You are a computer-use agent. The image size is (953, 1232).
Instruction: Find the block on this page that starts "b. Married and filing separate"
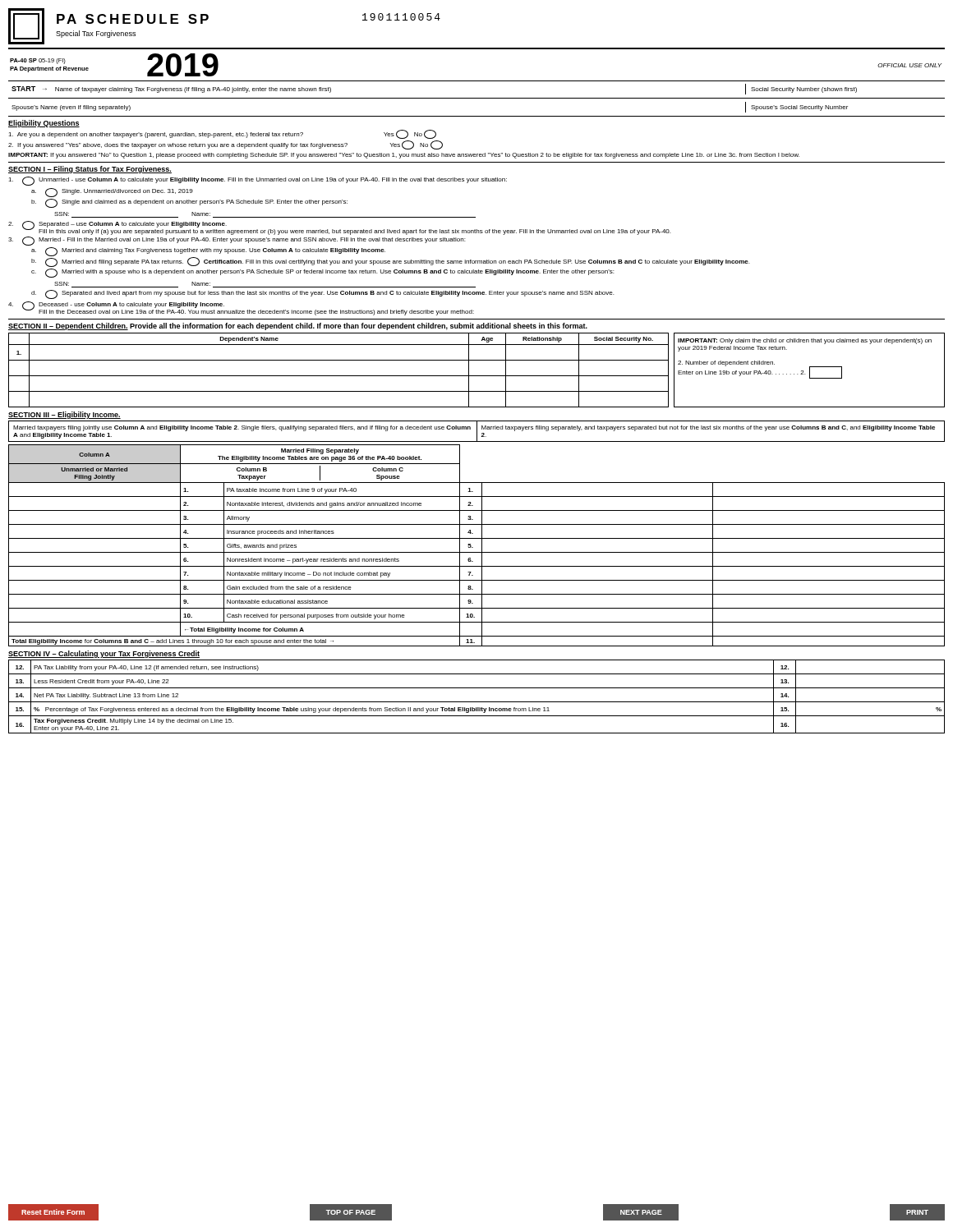[x=391, y=262]
